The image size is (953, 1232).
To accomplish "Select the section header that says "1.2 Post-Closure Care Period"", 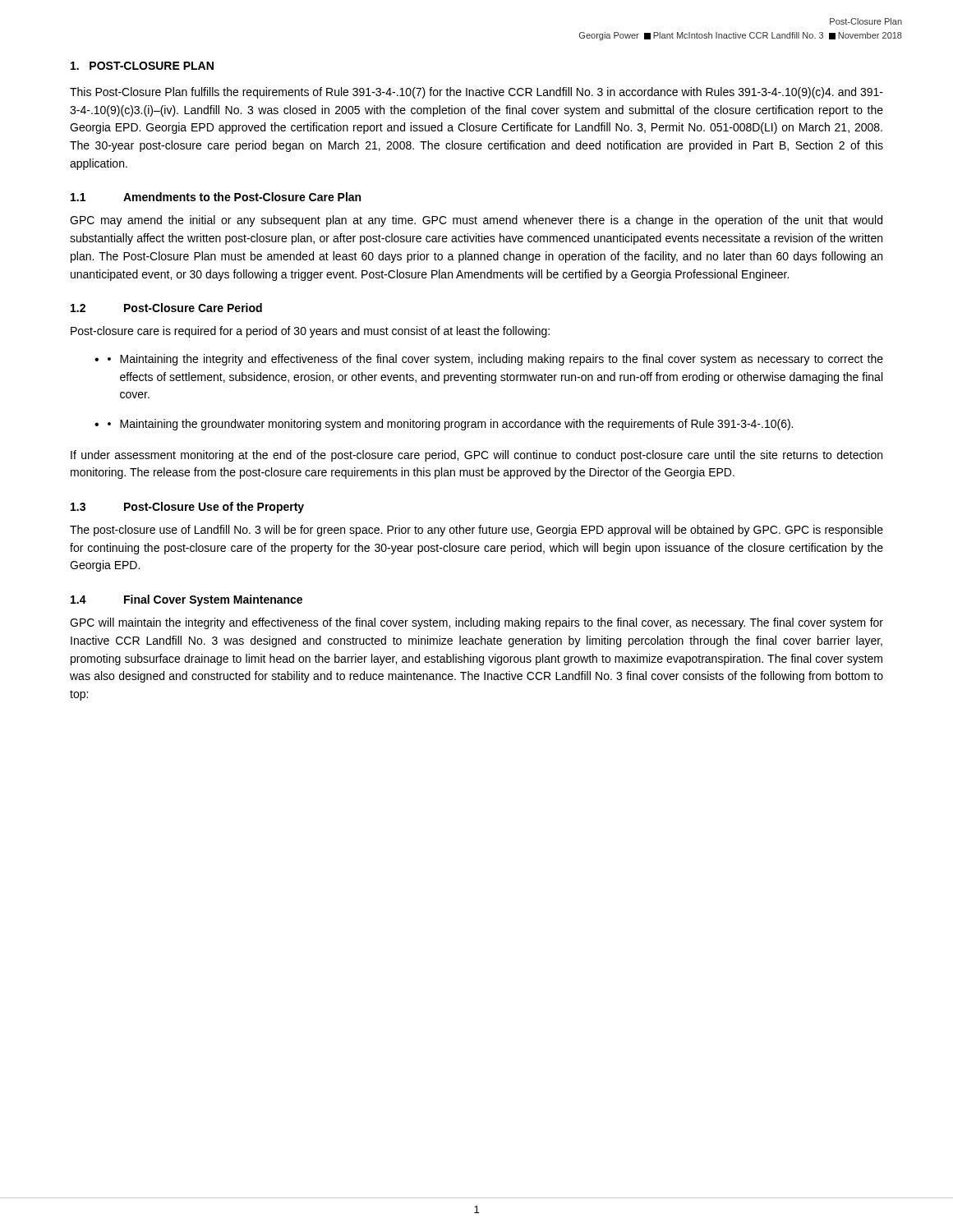I will [x=166, y=308].
